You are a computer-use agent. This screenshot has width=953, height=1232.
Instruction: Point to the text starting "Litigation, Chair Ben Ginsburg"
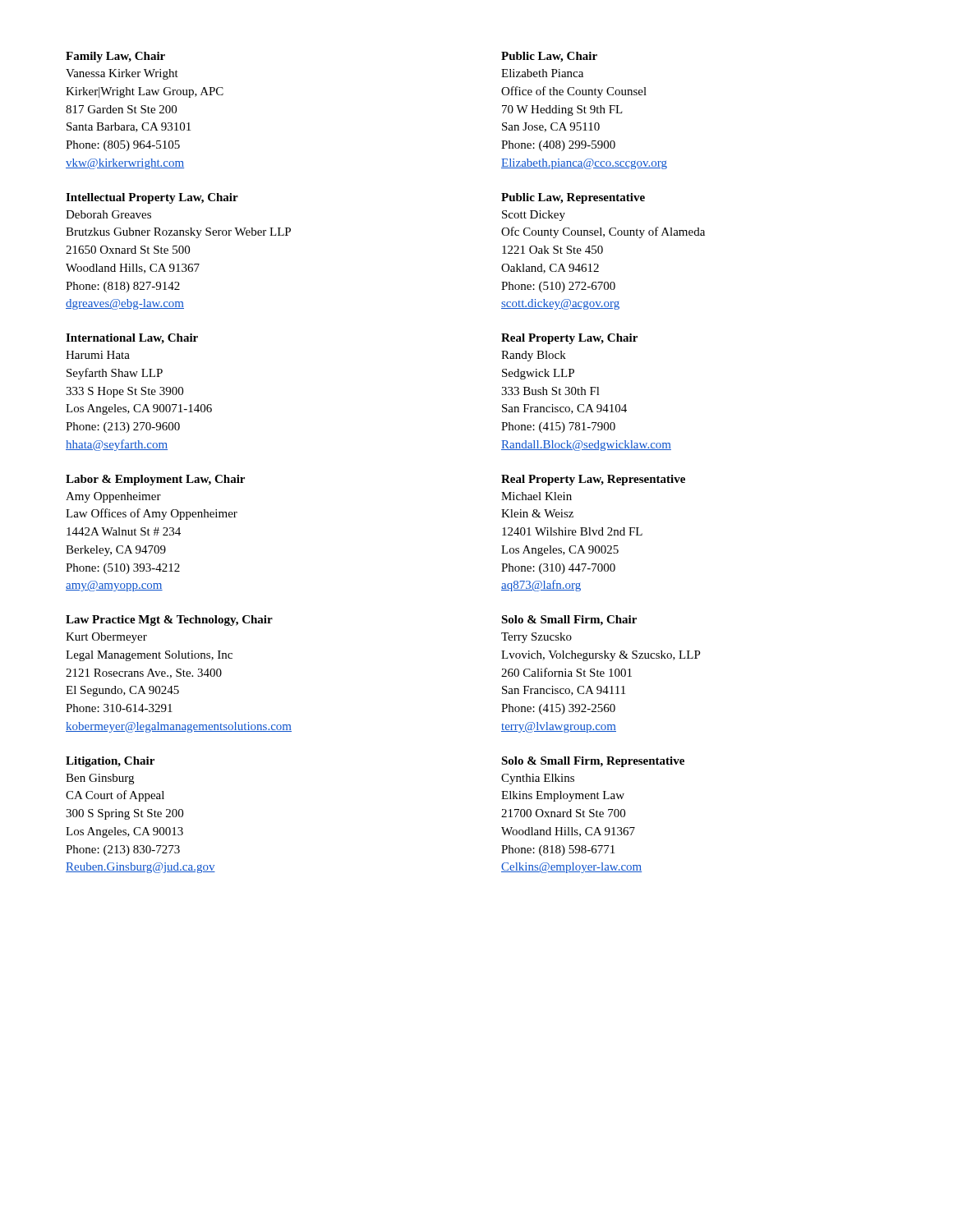[110, 762]
